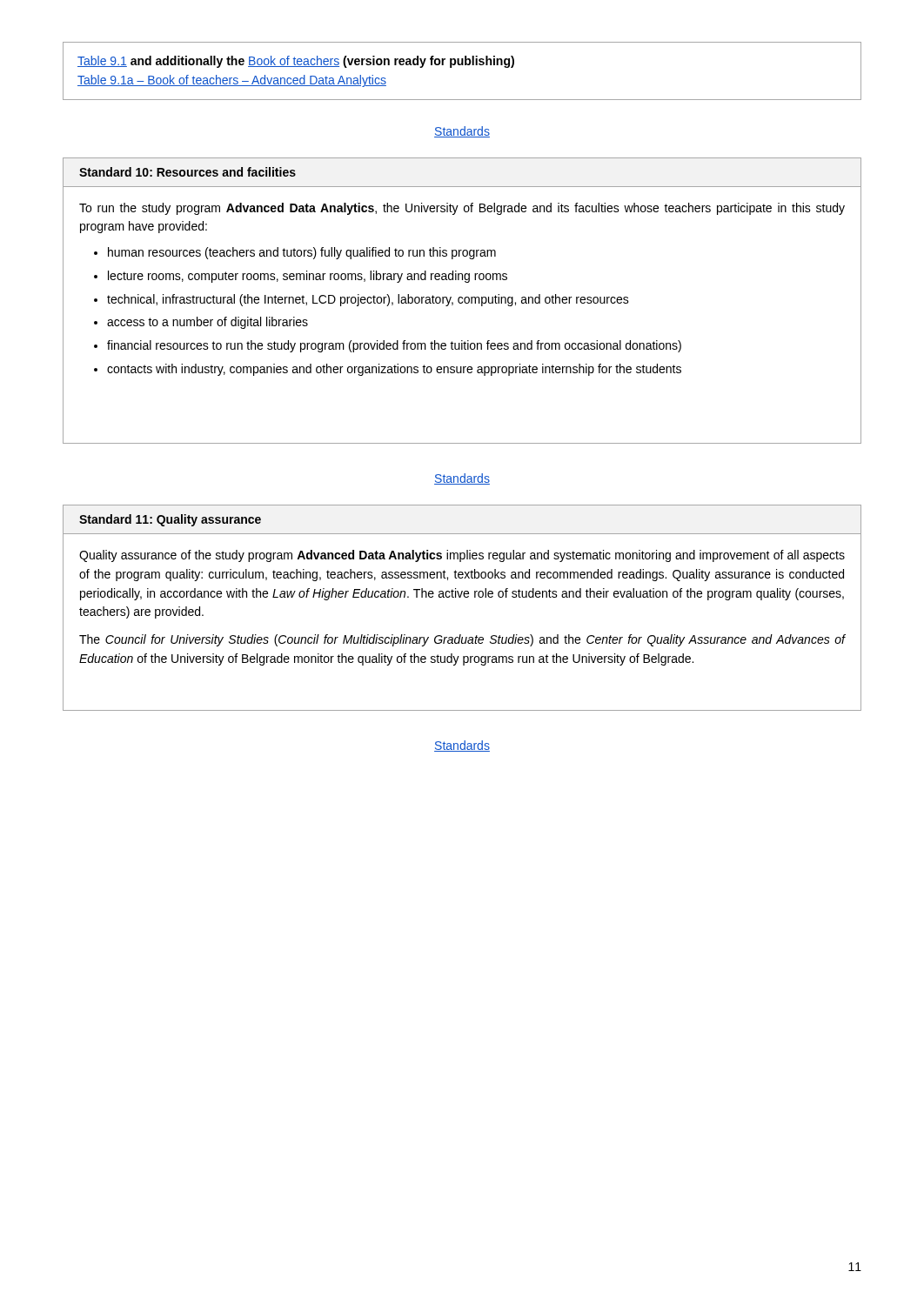Screen dimensions: 1305x924
Task: Find the block starting "access to a number of digital libraries"
Action: click(x=208, y=322)
